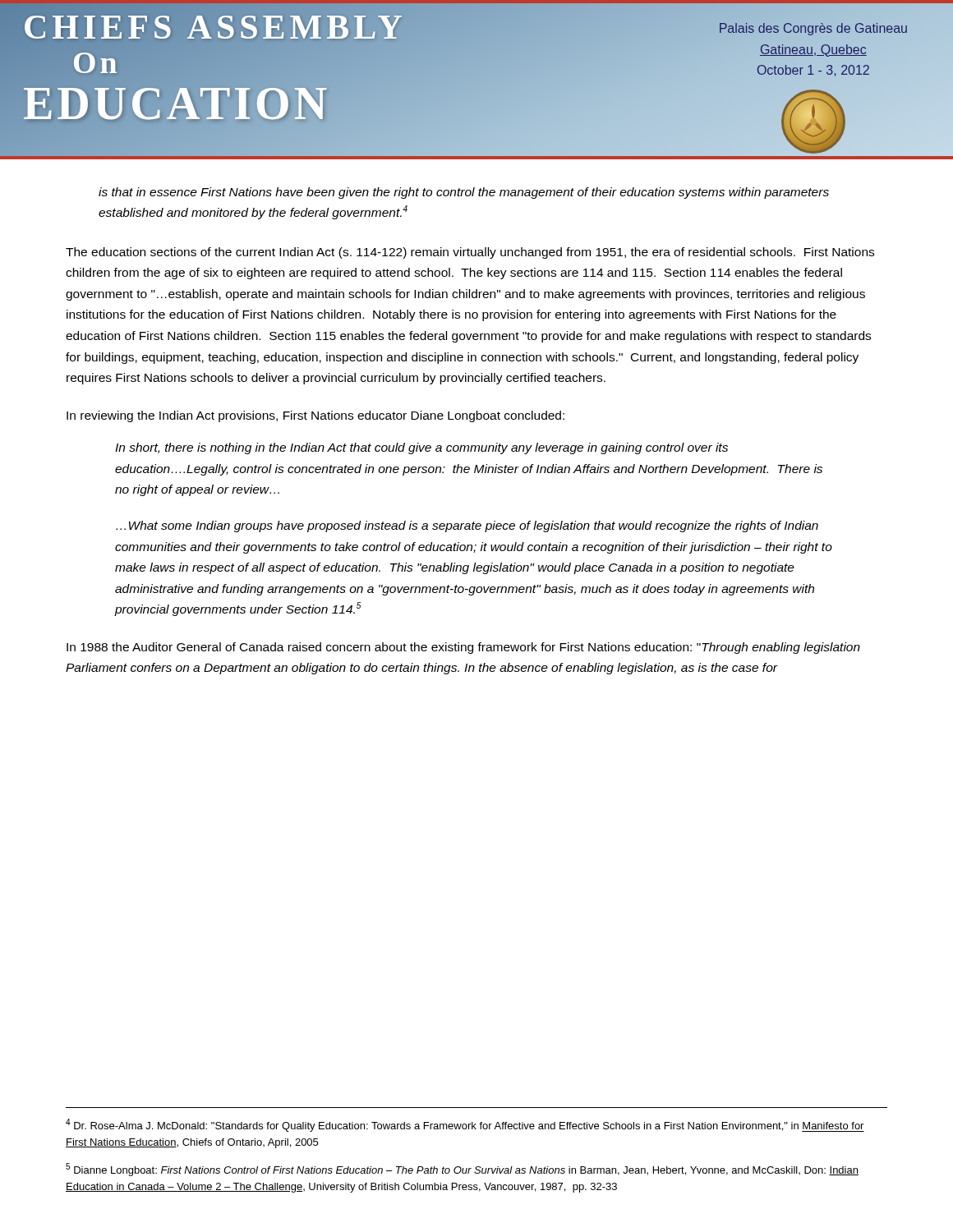The height and width of the screenshot is (1232, 953).
Task: Select the footnote that says "4 Dr. Rose-Alma J. McDonald: "Standards for Quality"
Action: click(x=465, y=1133)
